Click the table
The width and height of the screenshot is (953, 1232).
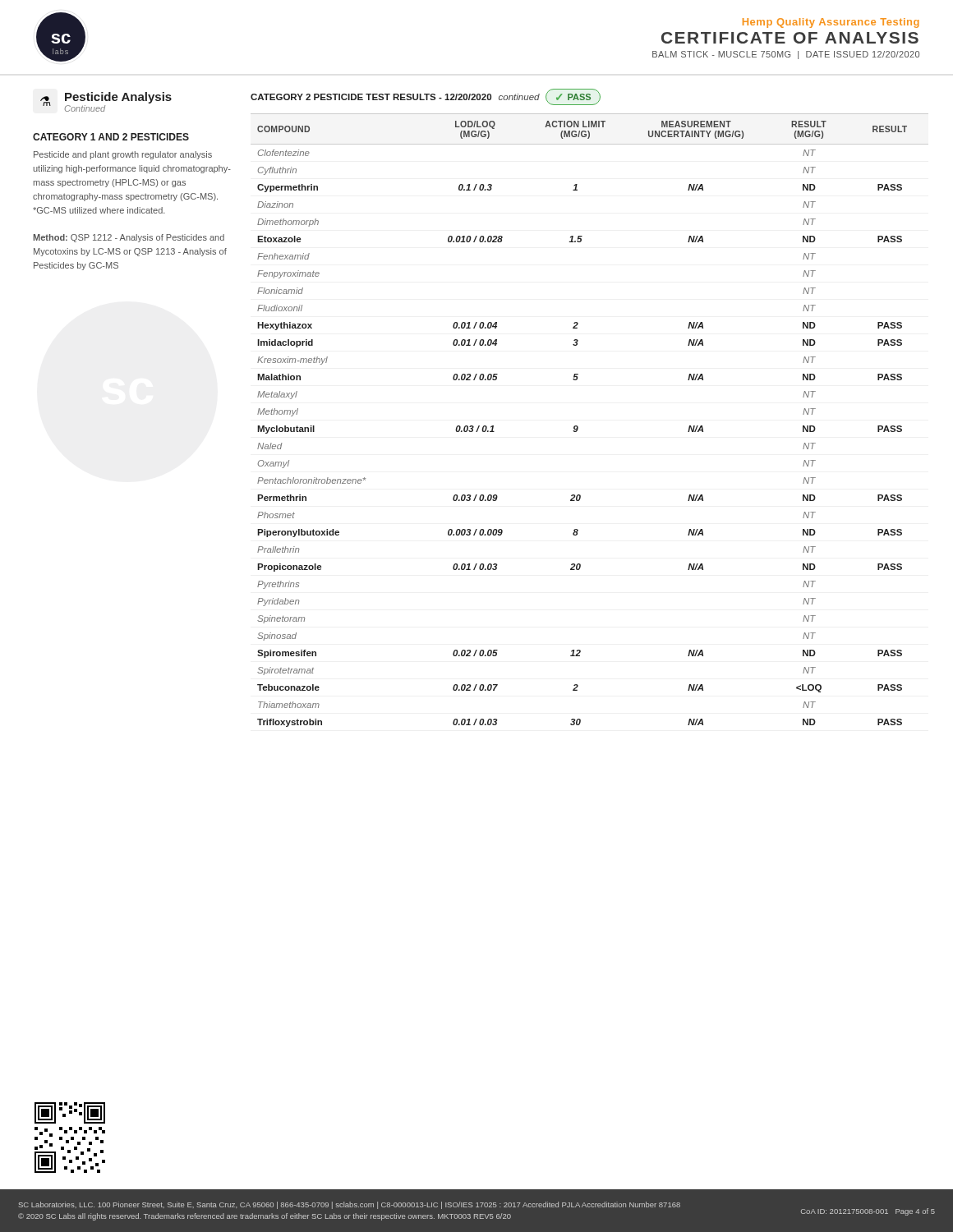click(589, 422)
